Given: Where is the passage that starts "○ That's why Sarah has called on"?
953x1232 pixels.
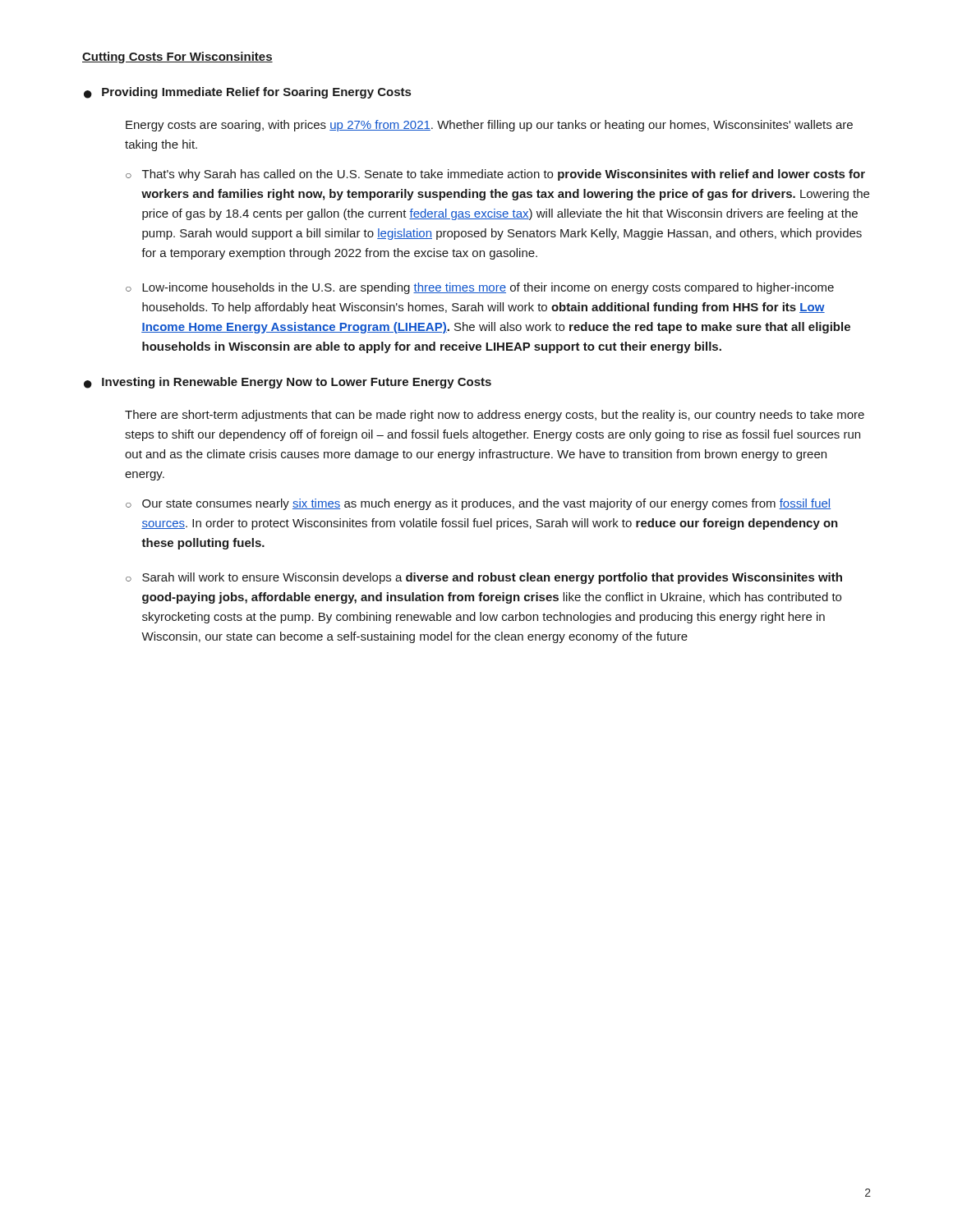Looking at the screenshot, I should pos(498,213).
